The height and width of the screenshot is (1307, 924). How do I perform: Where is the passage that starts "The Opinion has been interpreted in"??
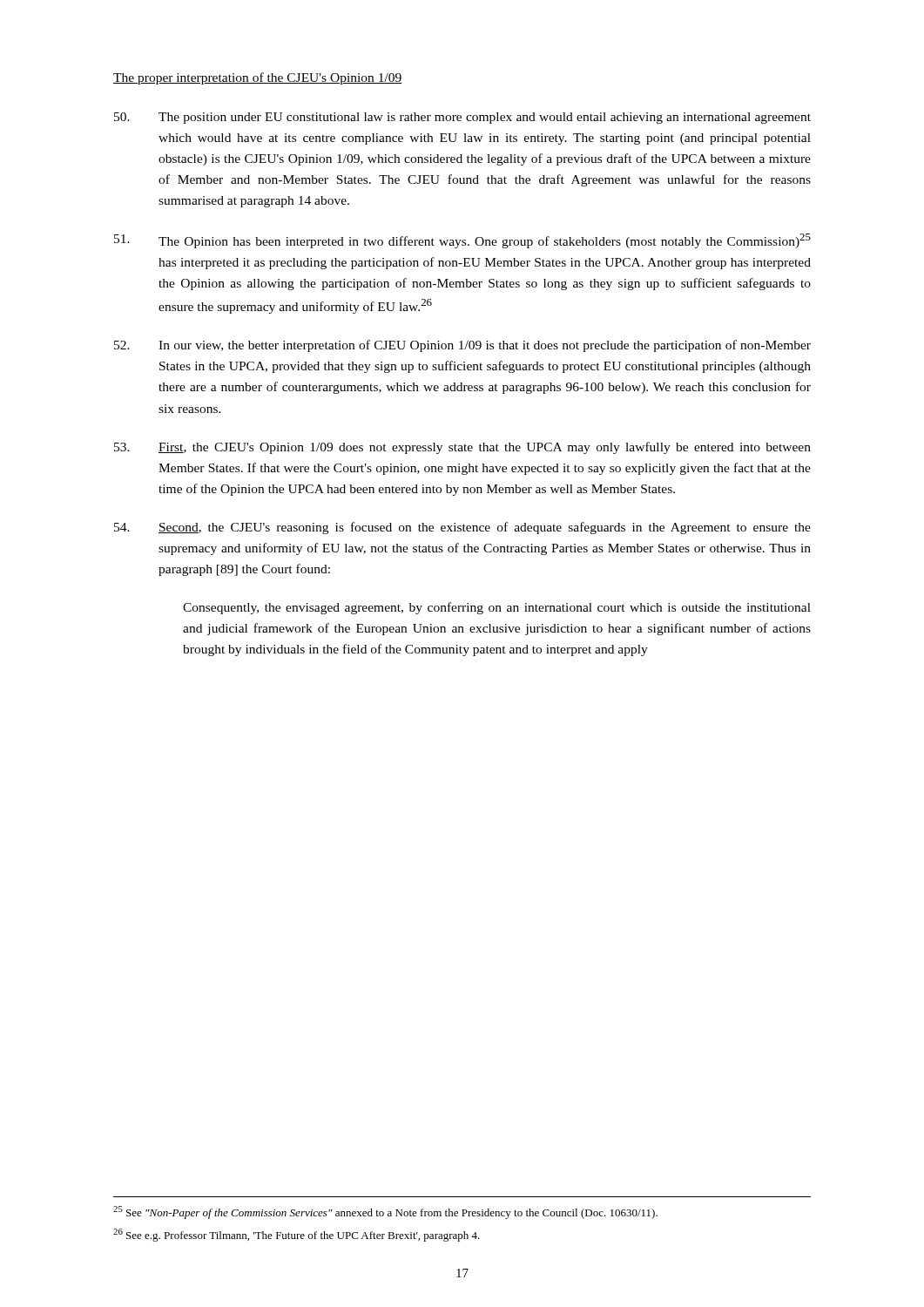click(x=462, y=273)
